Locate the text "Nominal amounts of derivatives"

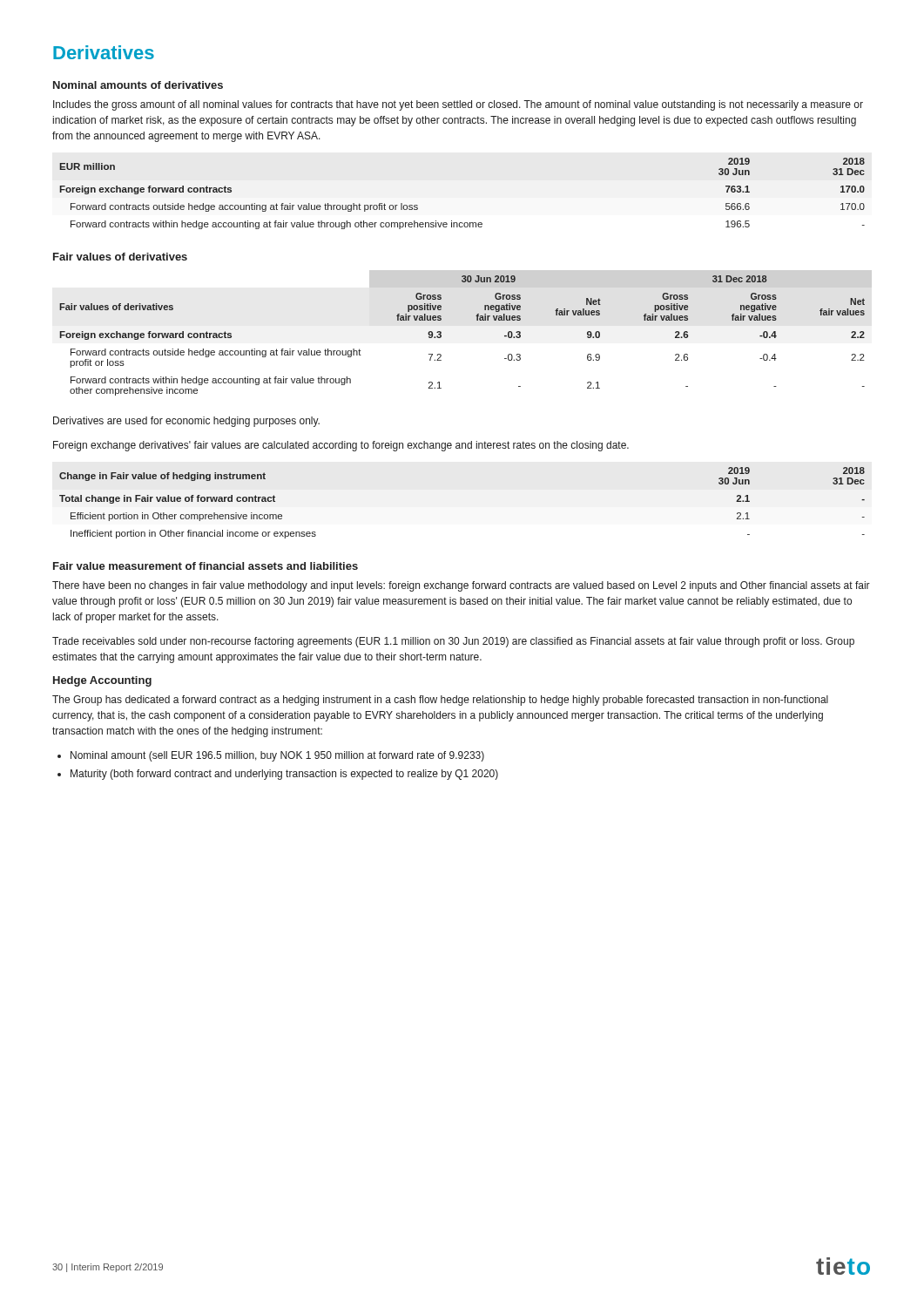coord(138,85)
